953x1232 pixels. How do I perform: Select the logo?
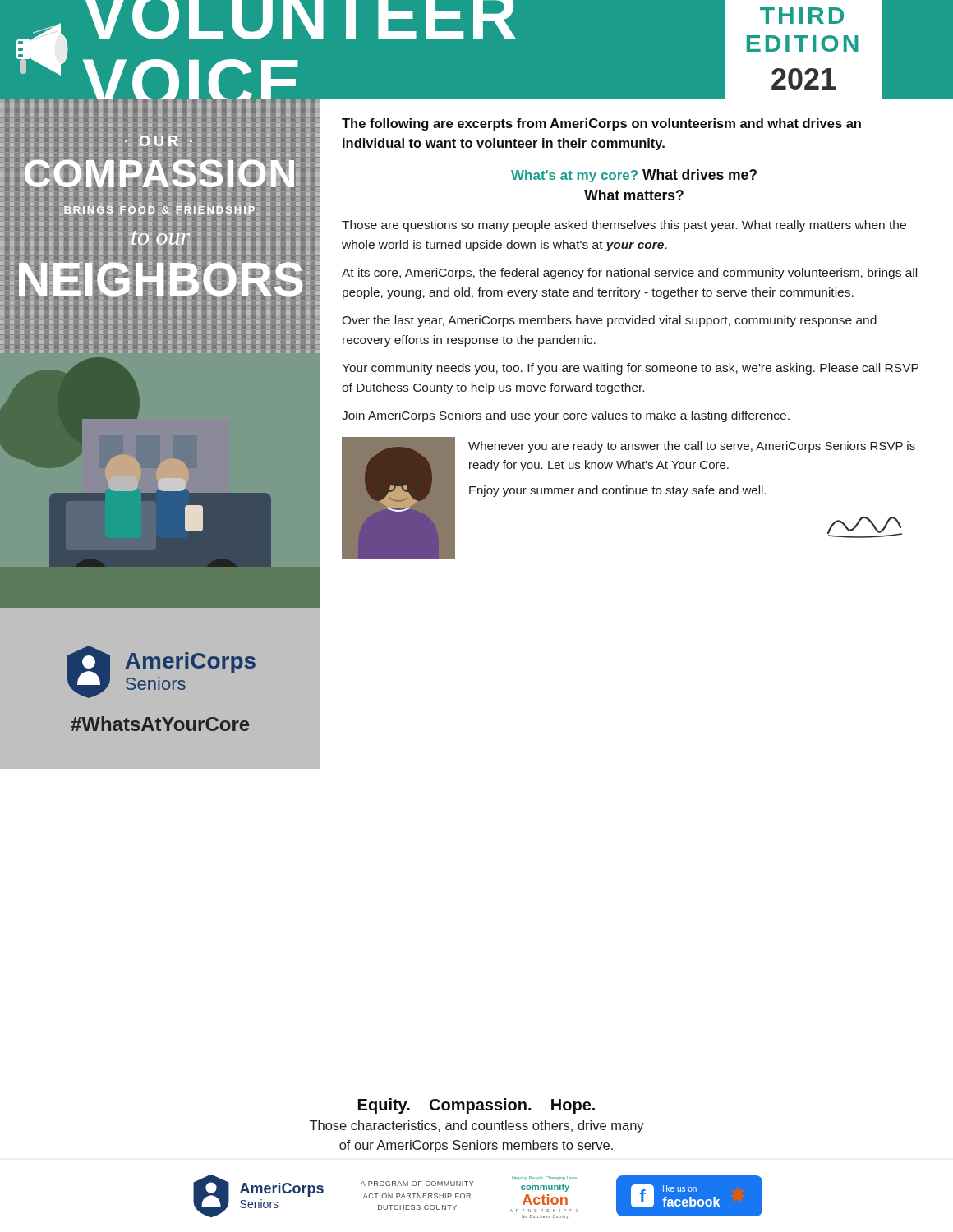160,688
